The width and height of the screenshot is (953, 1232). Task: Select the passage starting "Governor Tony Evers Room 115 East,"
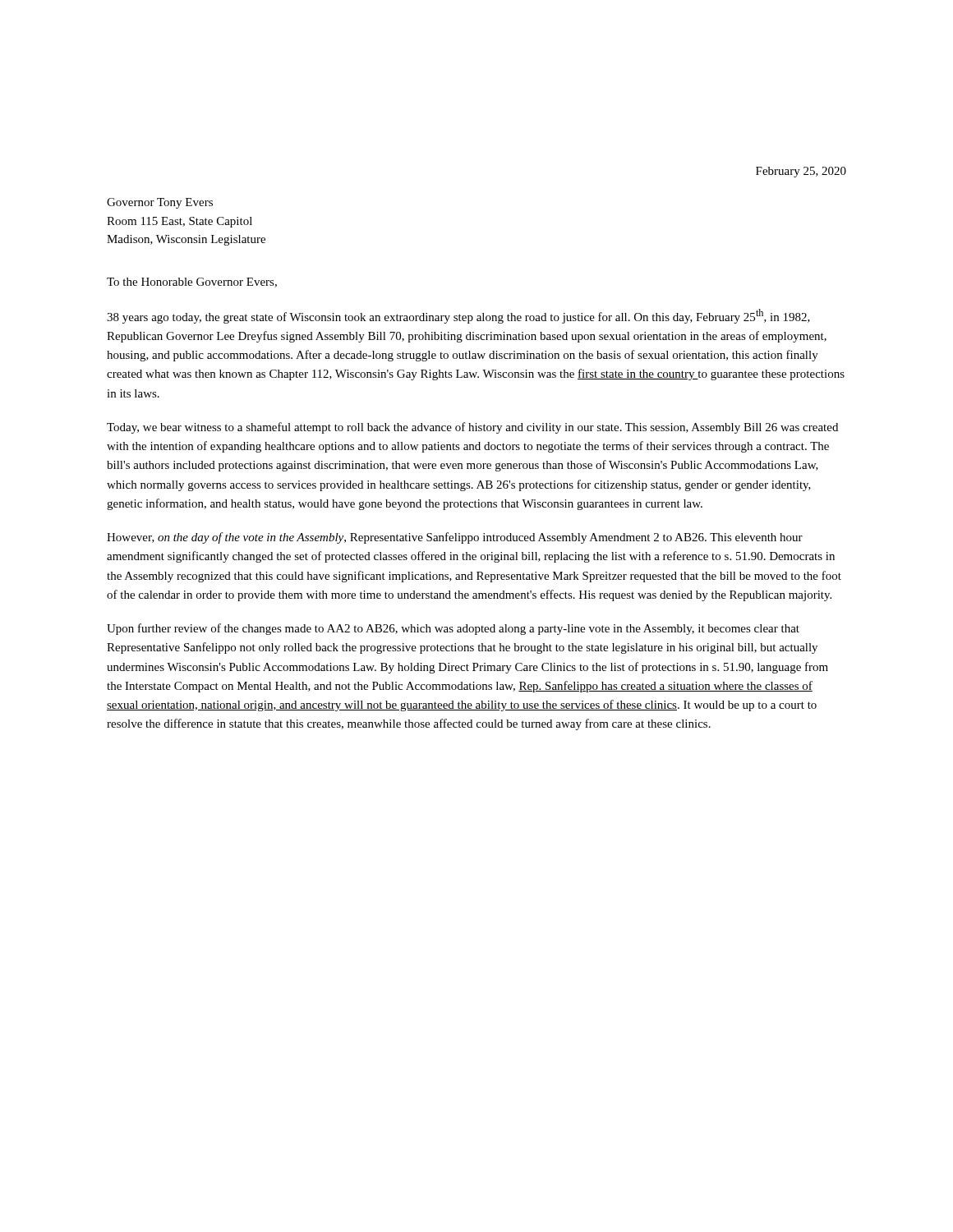pyautogui.click(x=186, y=221)
